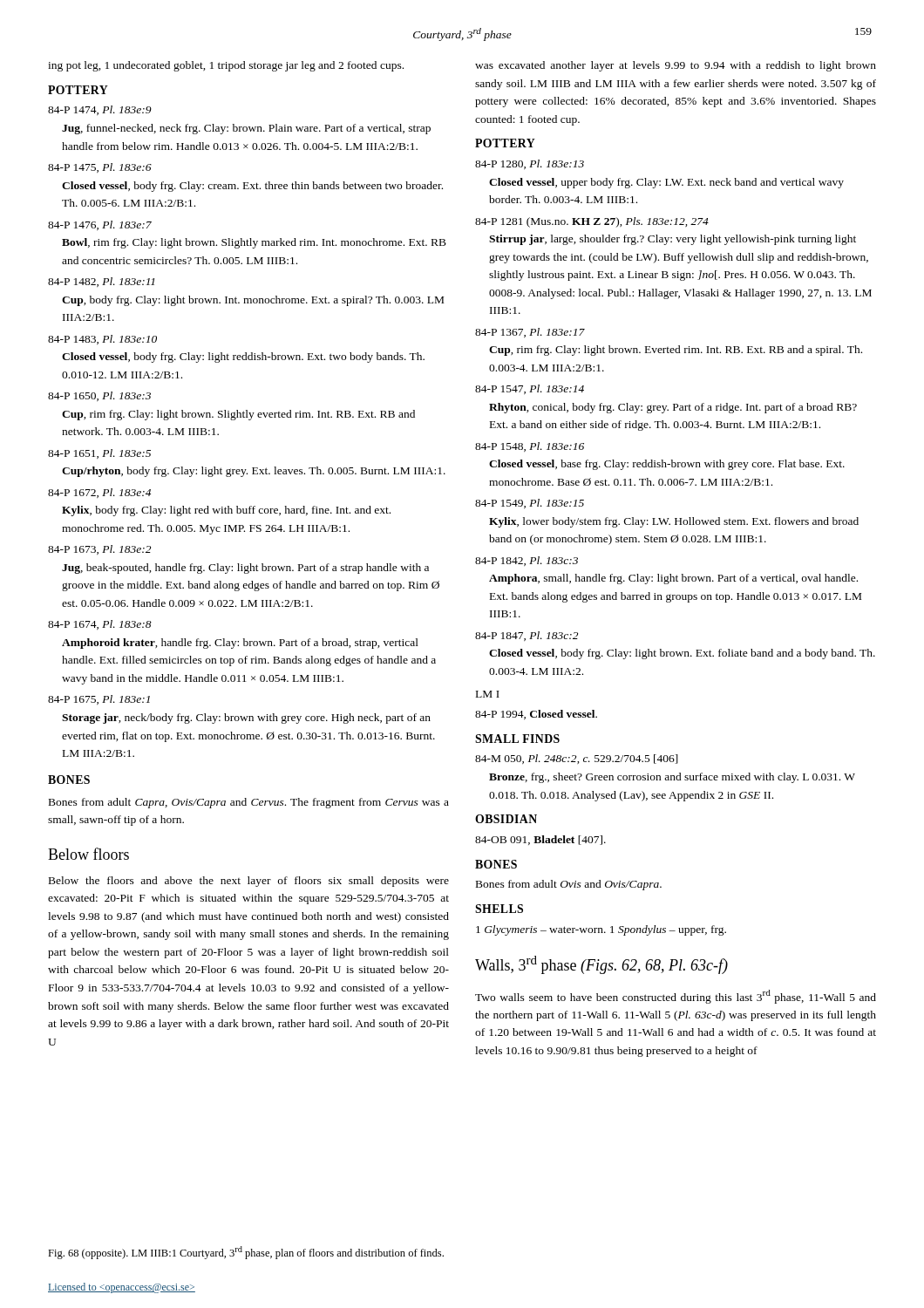924x1308 pixels.
Task: Select the text block containing "84-P 1847, Pl. 183c:2 Closed vessel,"
Action: pos(676,654)
